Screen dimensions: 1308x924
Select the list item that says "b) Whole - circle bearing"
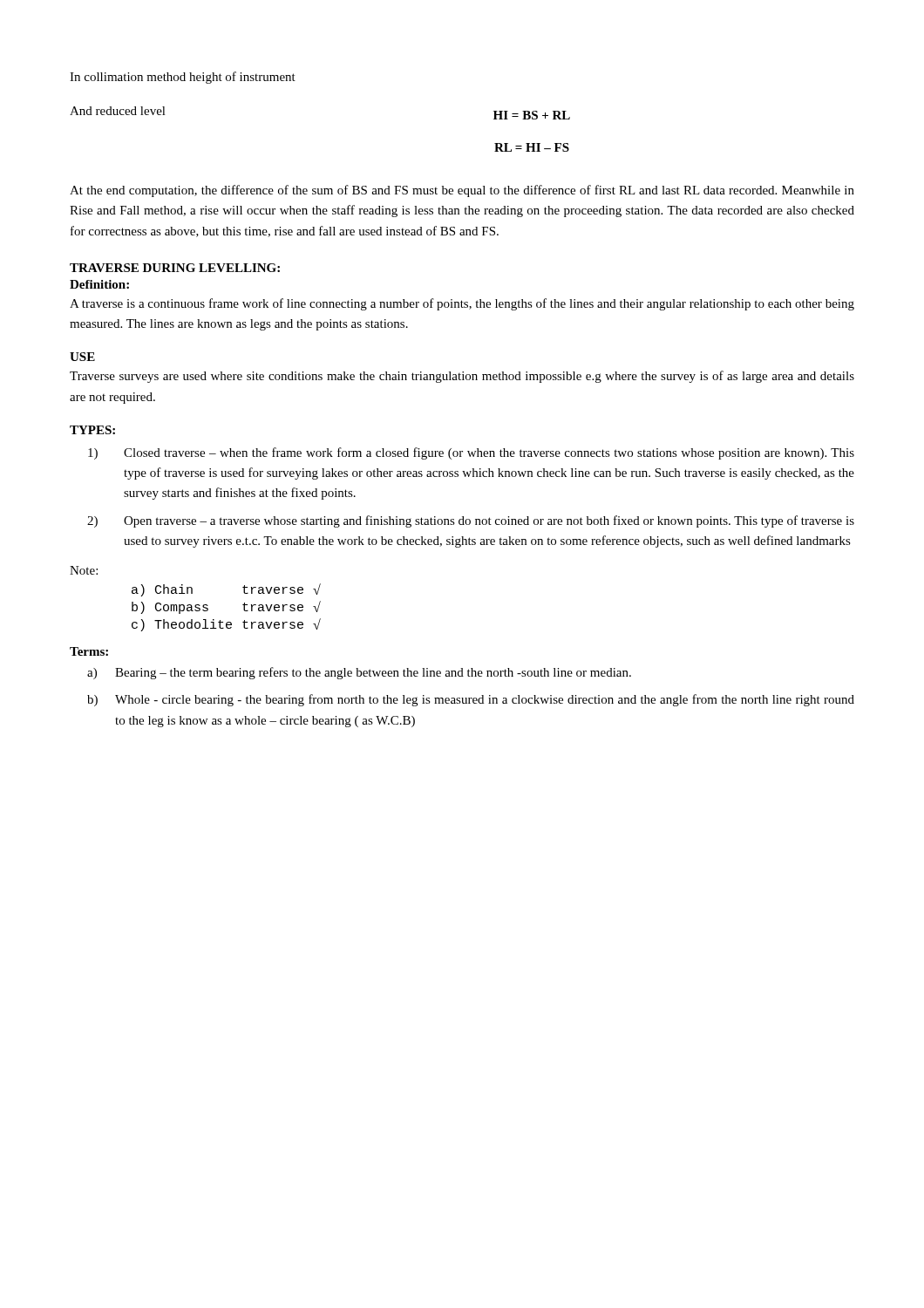pos(462,710)
